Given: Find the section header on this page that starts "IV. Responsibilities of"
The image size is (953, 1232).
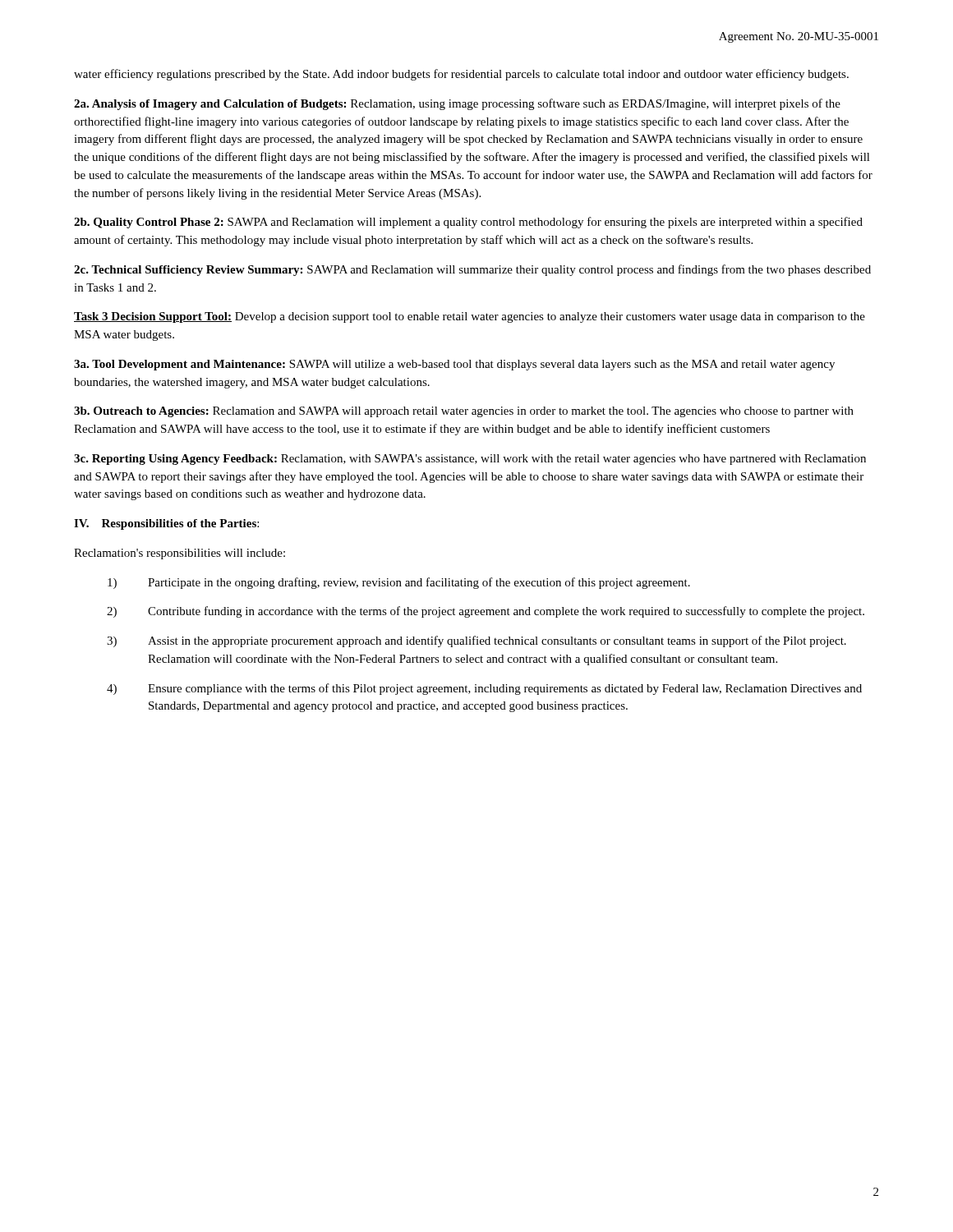Looking at the screenshot, I should [166, 524].
